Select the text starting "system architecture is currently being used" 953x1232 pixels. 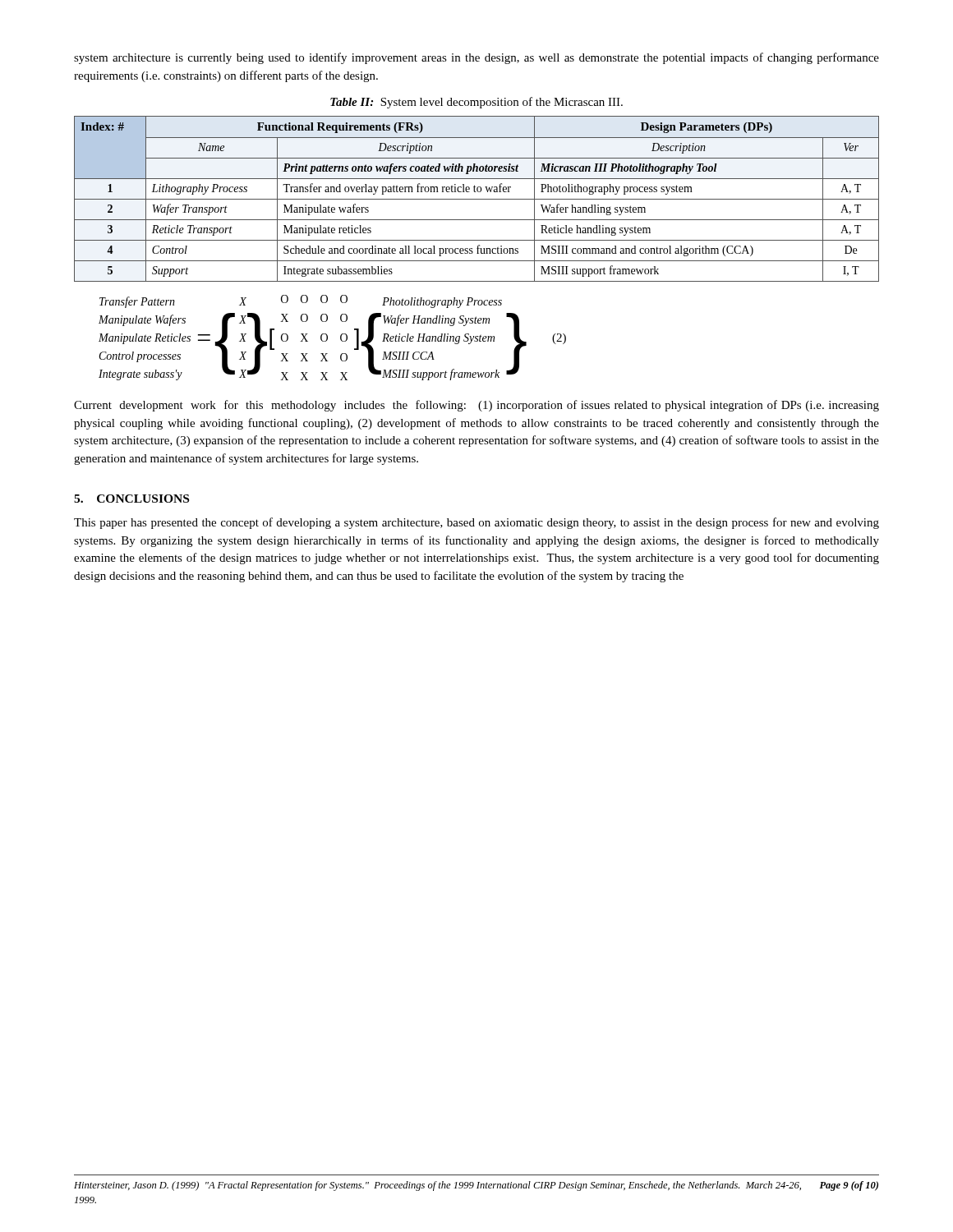pos(476,66)
